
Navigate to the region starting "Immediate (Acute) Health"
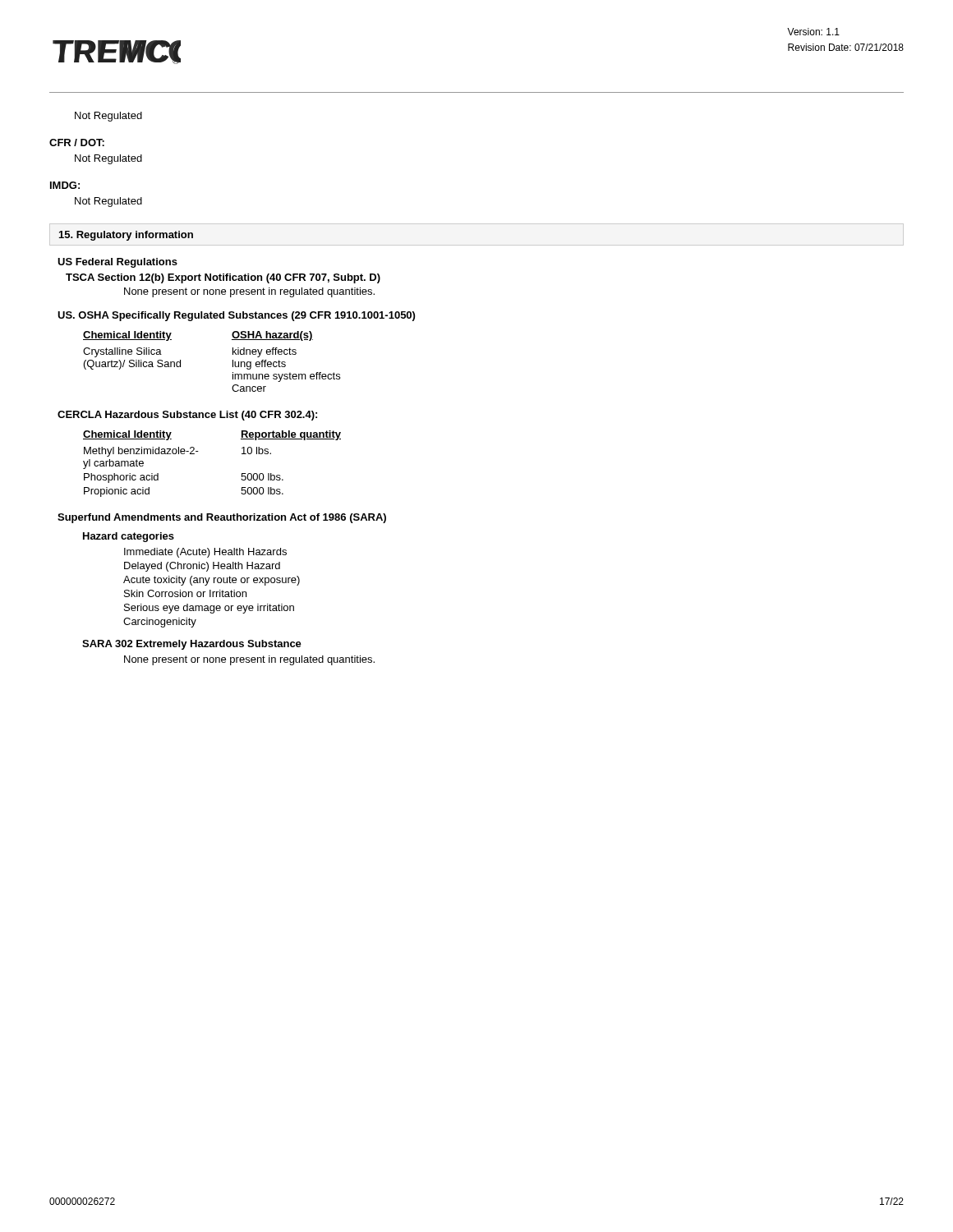pos(205,552)
